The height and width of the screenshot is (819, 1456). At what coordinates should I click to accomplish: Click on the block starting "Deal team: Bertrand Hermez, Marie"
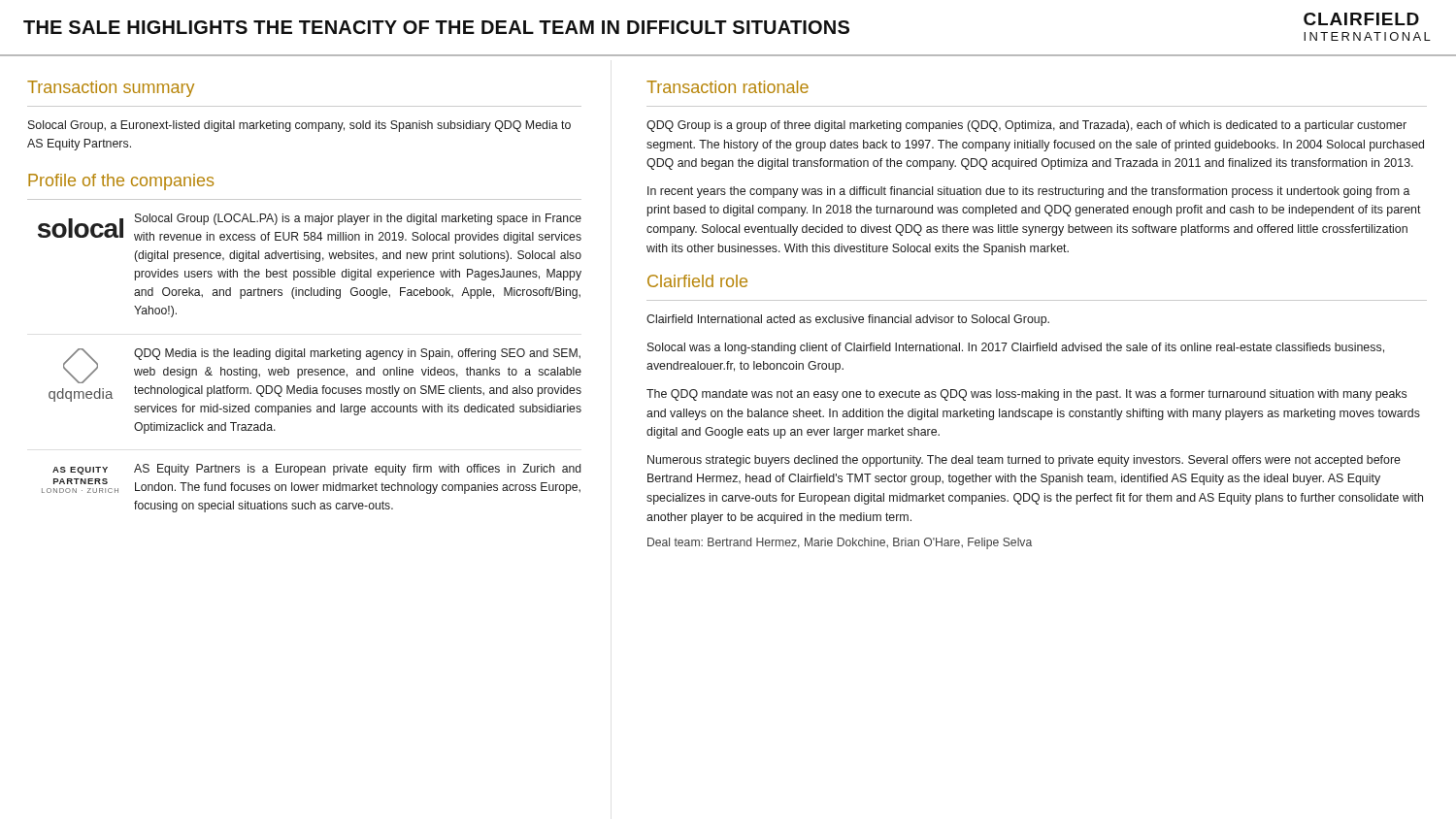(x=839, y=543)
